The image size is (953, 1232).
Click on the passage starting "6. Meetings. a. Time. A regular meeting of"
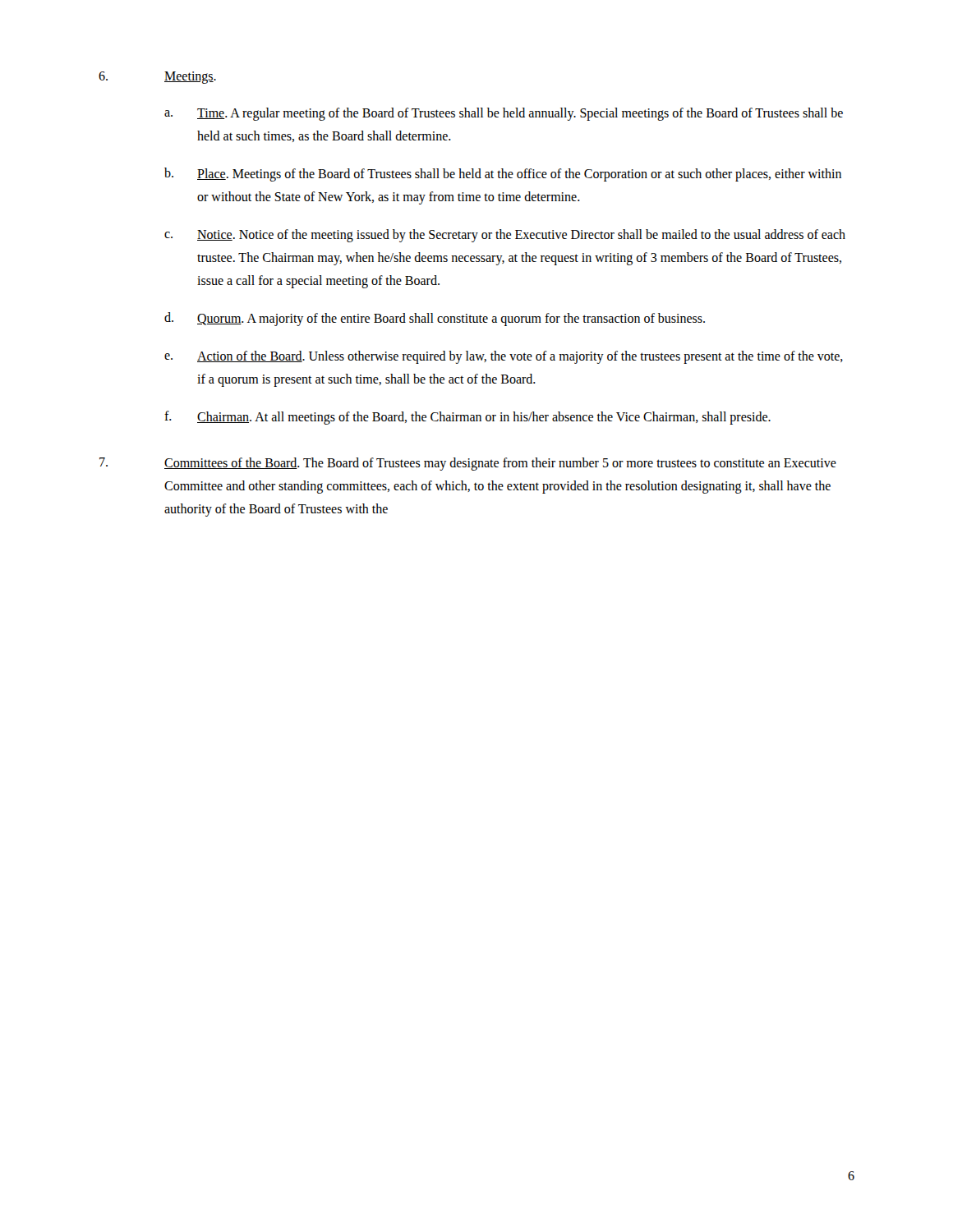476,254
